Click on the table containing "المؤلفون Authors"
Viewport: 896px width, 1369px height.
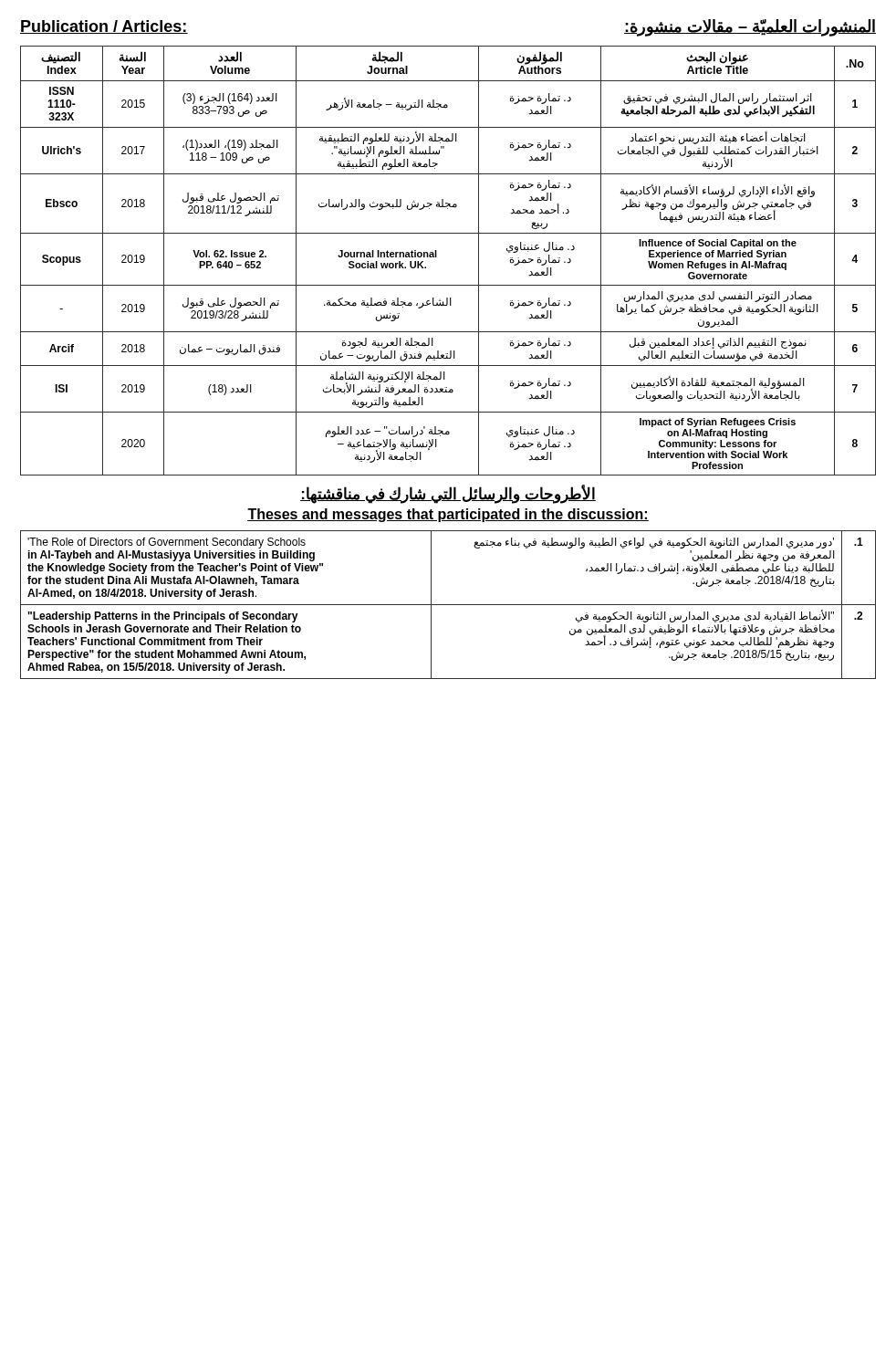coord(448,261)
